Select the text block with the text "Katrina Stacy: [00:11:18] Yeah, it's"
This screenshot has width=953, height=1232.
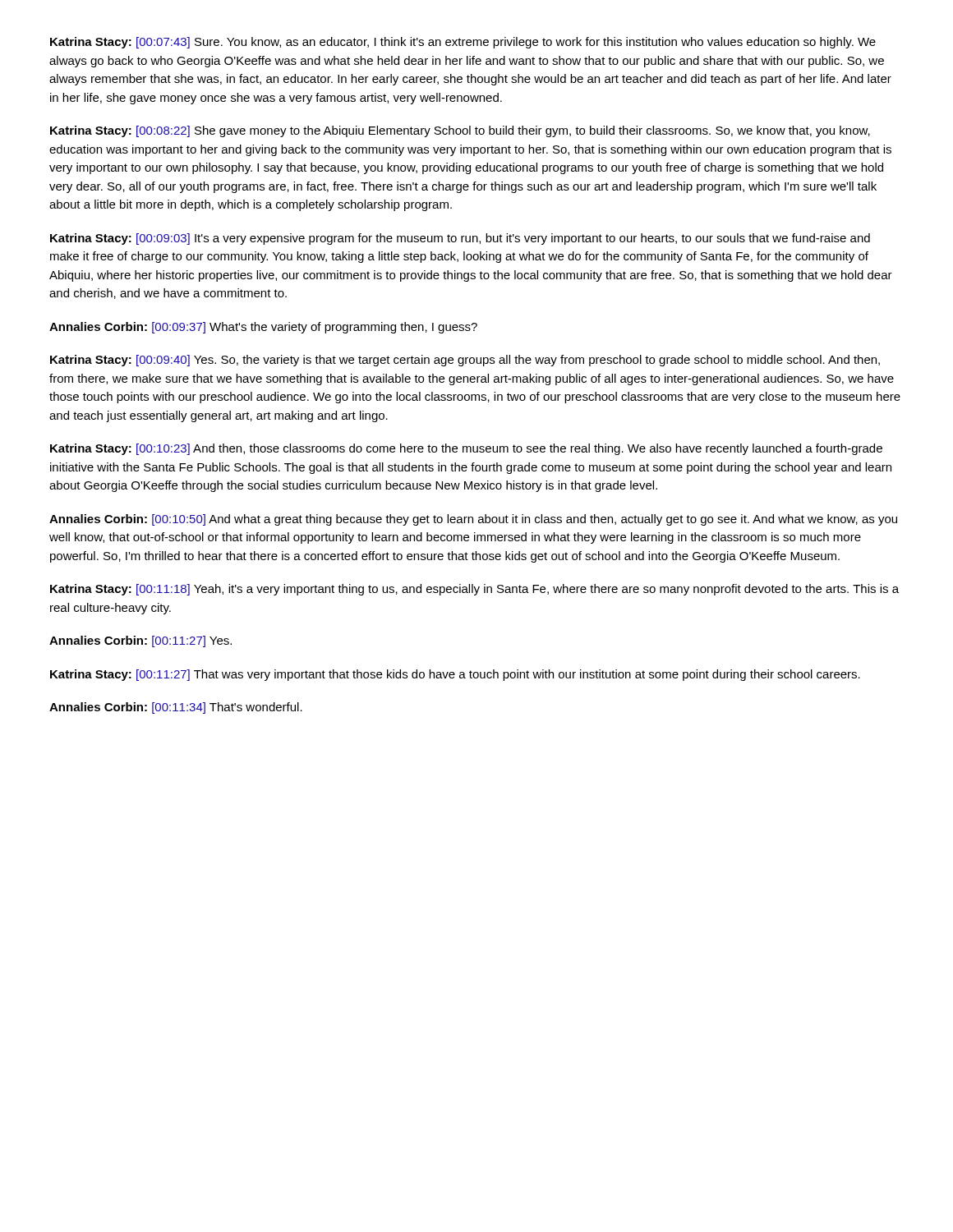(474, 598)
